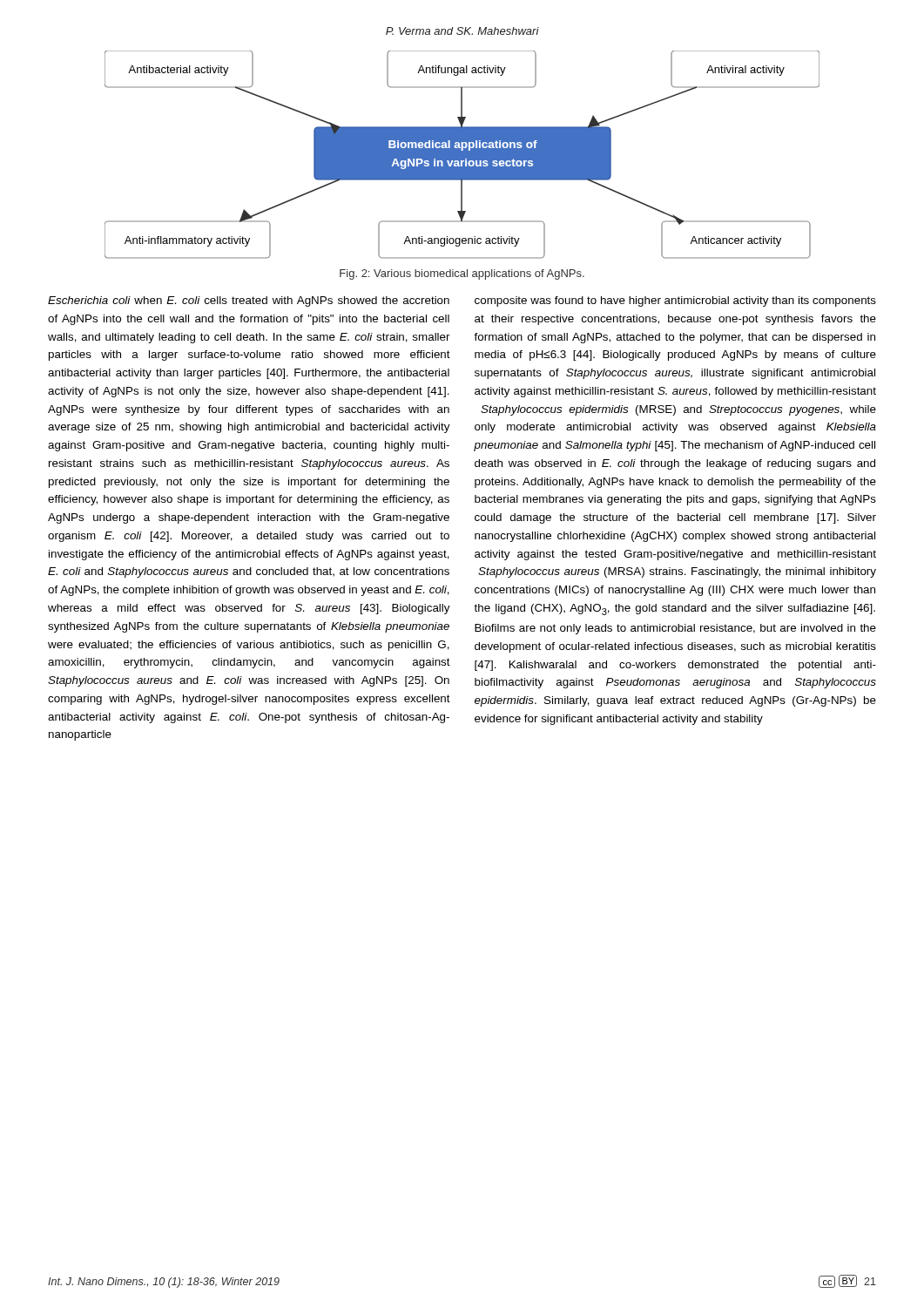Select the flowchart
Viewport: 924px width, 1307px height.
(462, 165)
